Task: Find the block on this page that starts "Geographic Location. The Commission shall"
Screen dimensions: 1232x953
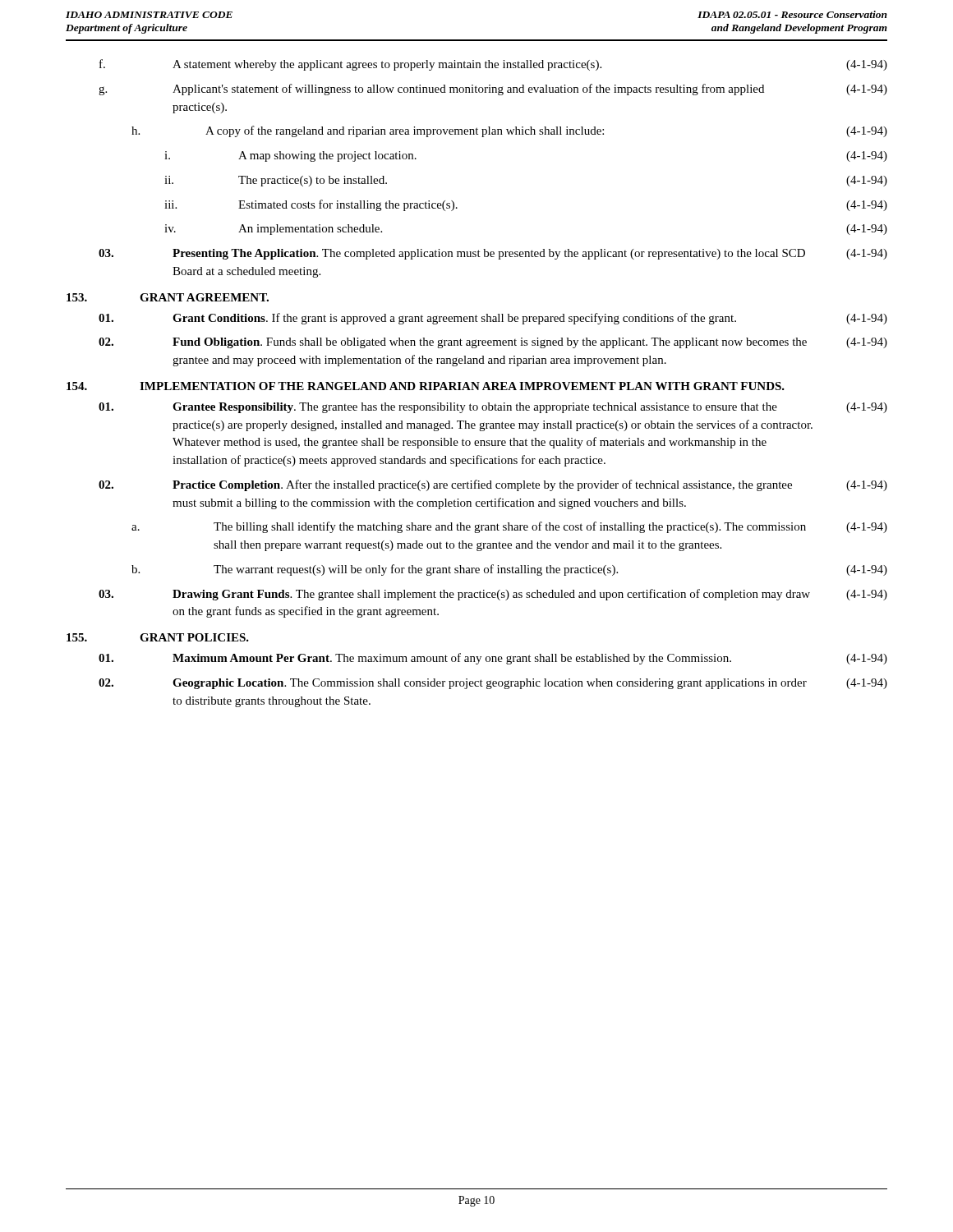Action: [476, 692]
